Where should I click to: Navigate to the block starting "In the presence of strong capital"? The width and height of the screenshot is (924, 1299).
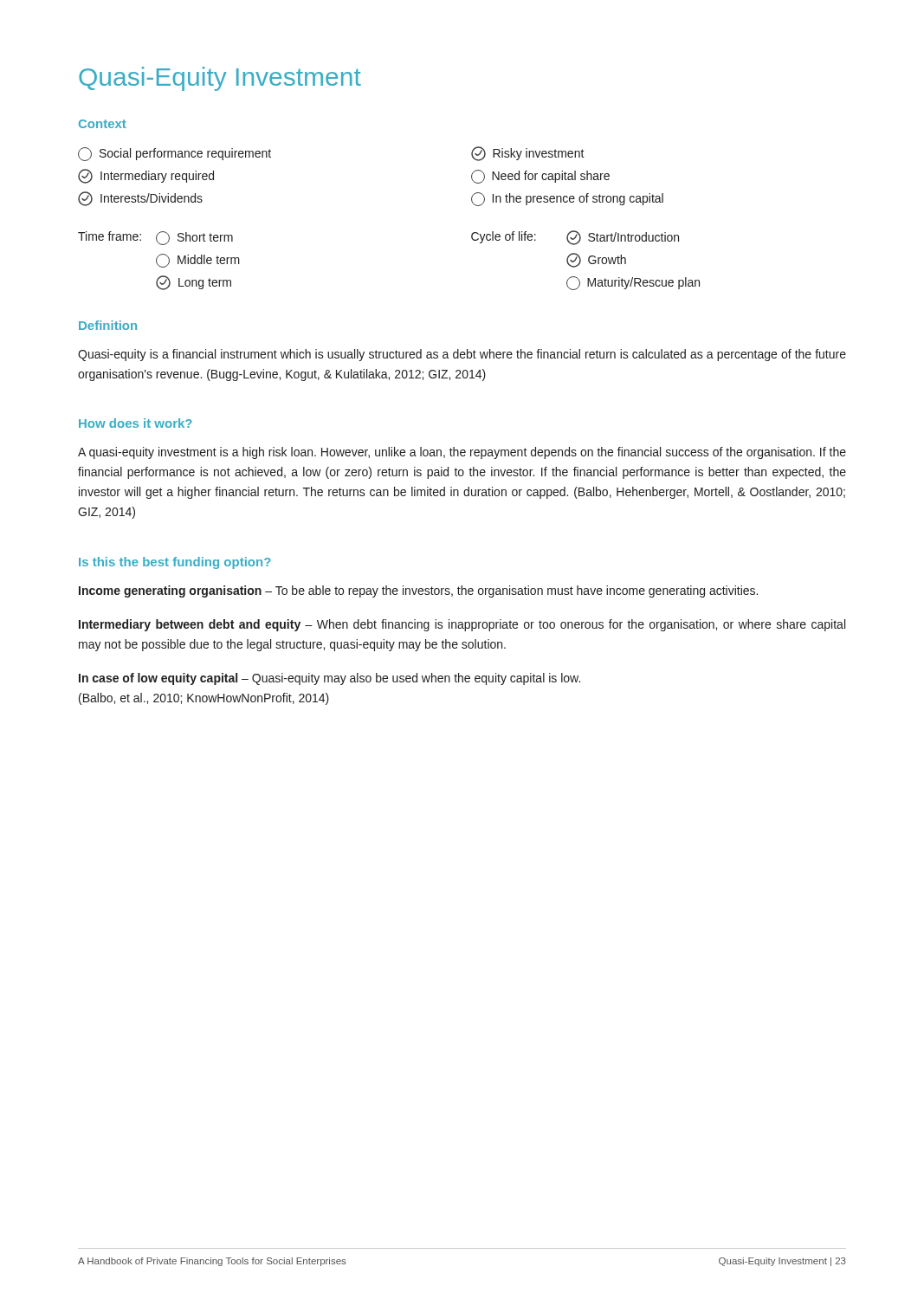pyautogui.click(x=567, y=199)
